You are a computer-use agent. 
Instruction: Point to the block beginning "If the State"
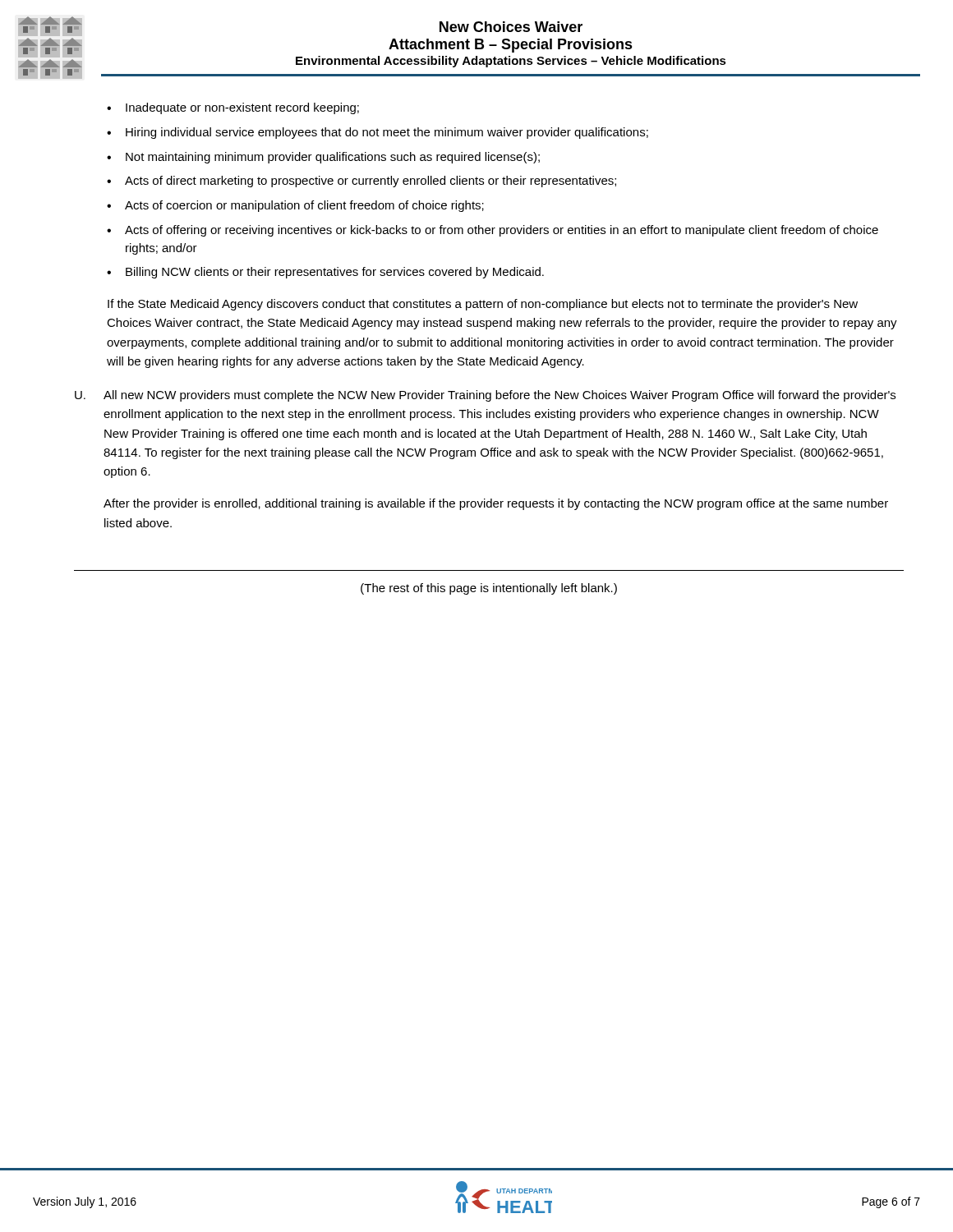coord(502,332)
